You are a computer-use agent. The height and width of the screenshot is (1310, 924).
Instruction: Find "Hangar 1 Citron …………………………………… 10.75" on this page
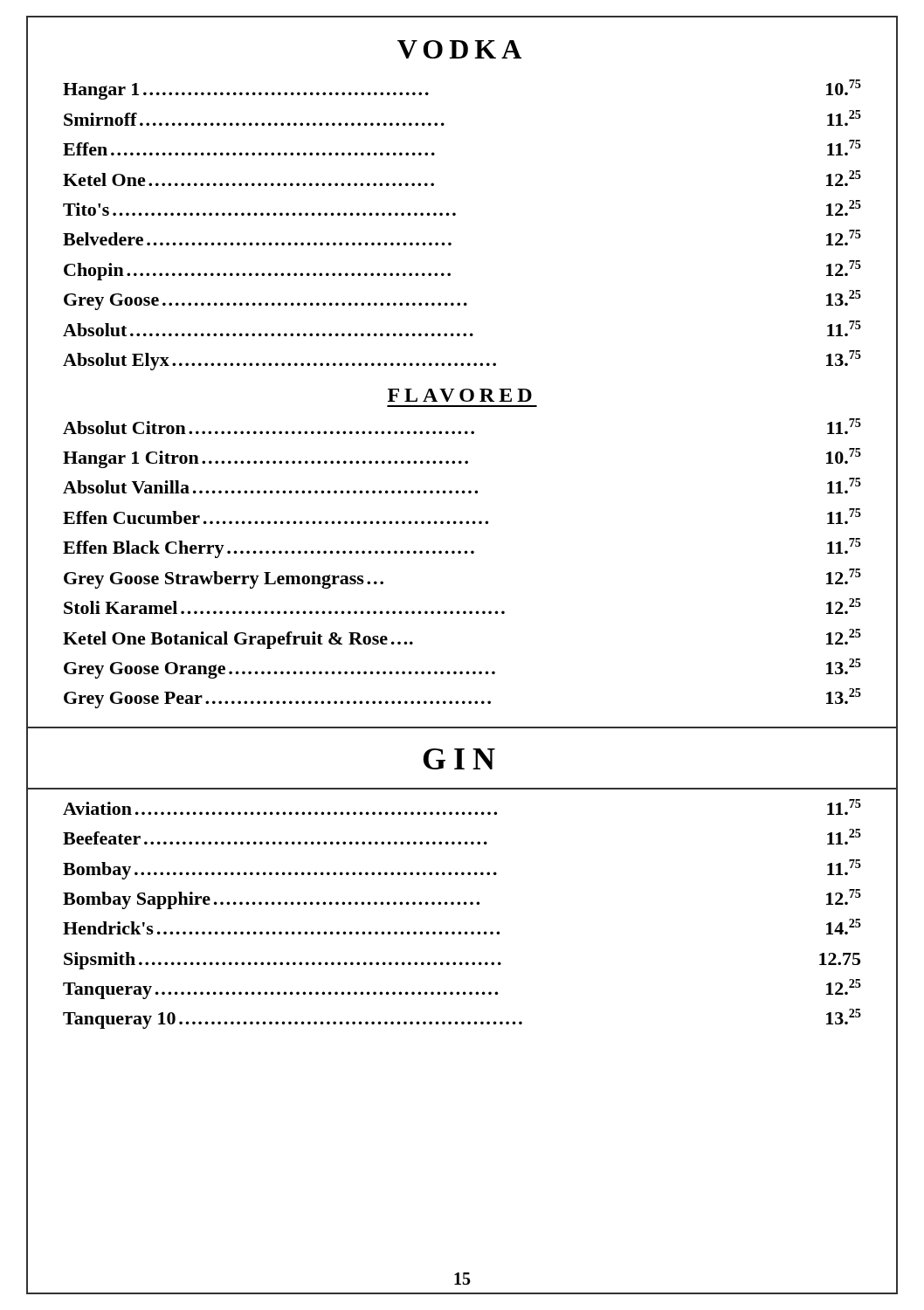462,458
